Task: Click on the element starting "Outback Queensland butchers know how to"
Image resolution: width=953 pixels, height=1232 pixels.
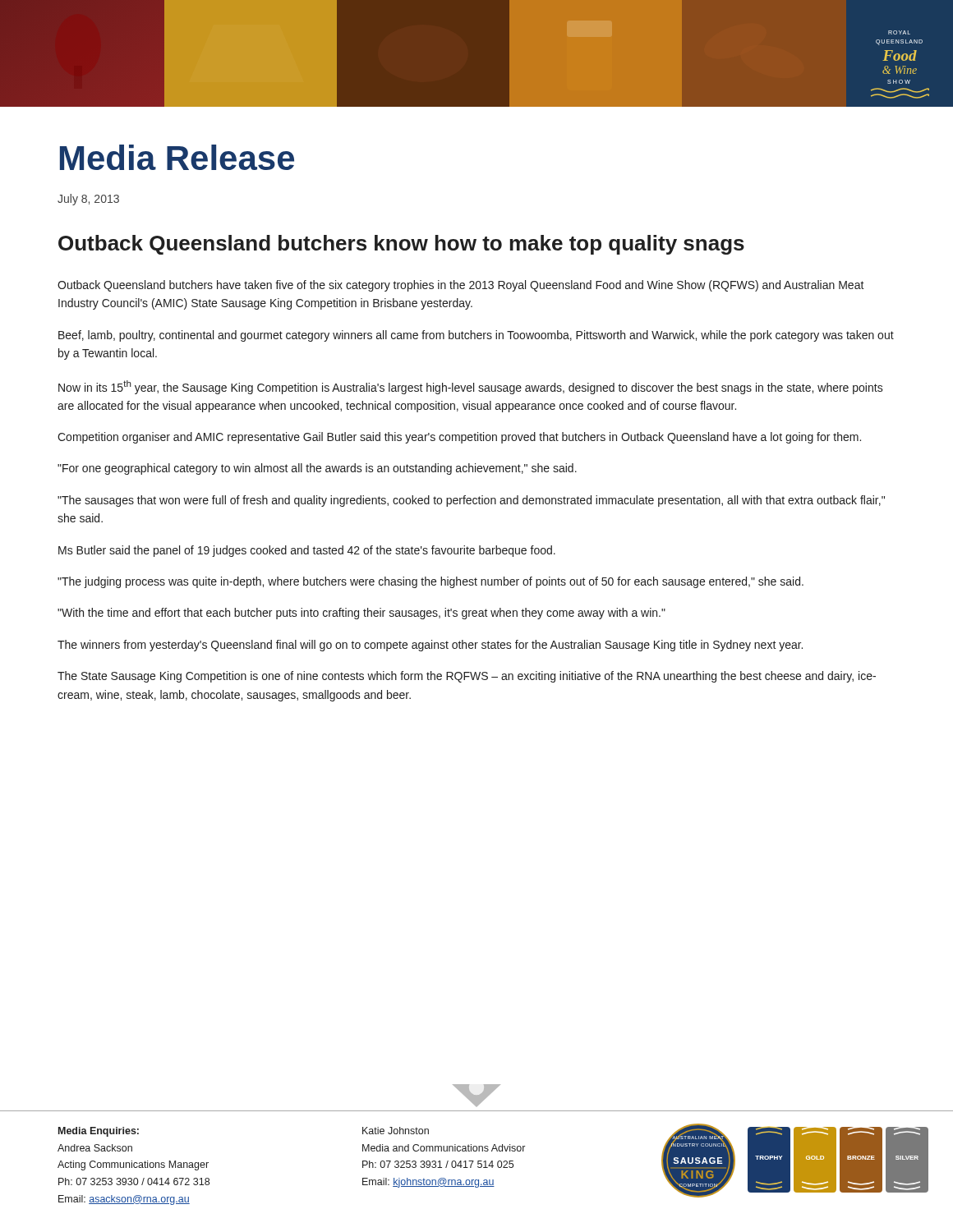Action: (x=401, y=243)
